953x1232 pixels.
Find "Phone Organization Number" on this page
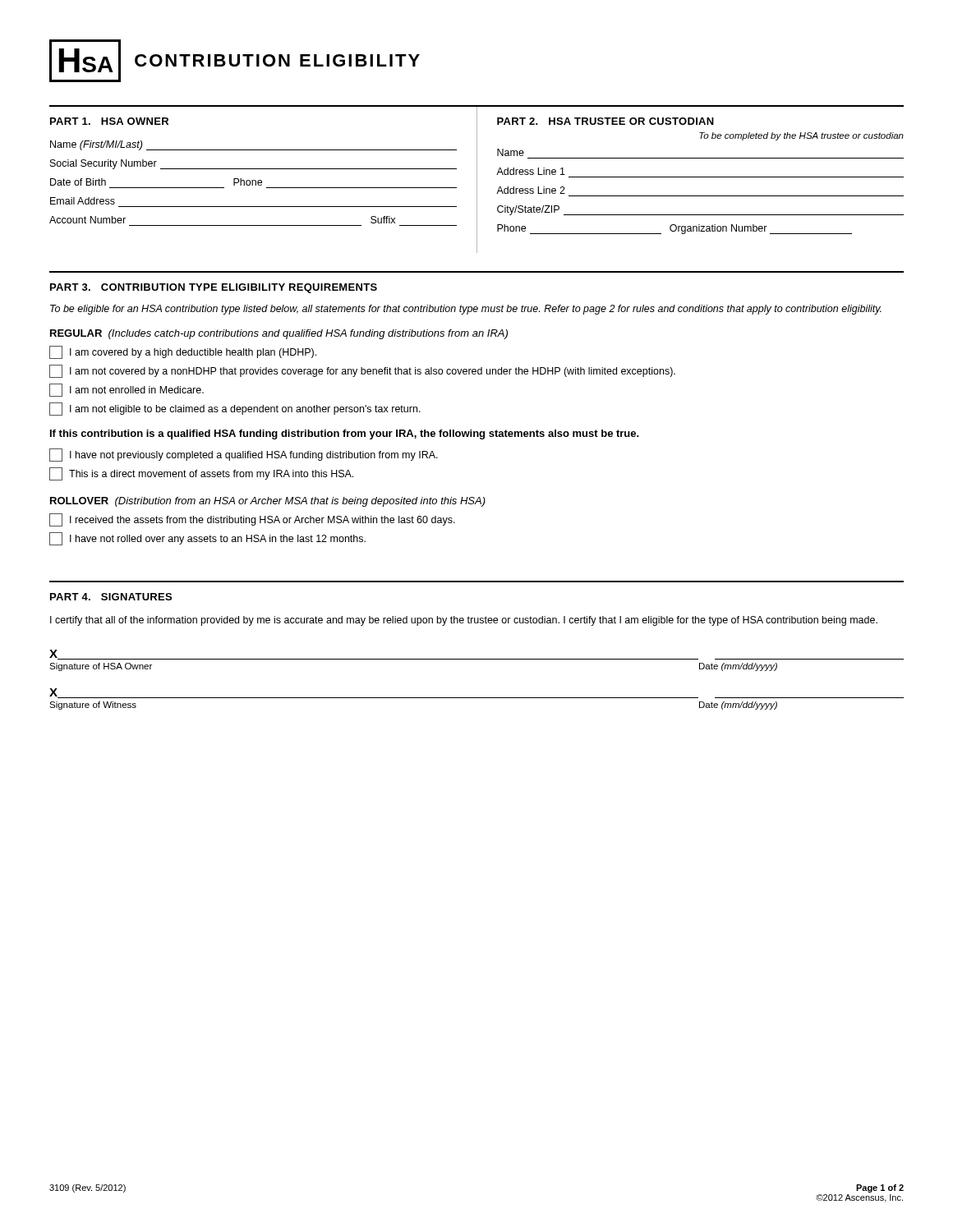pyautogui.click(x=674, y=227)
